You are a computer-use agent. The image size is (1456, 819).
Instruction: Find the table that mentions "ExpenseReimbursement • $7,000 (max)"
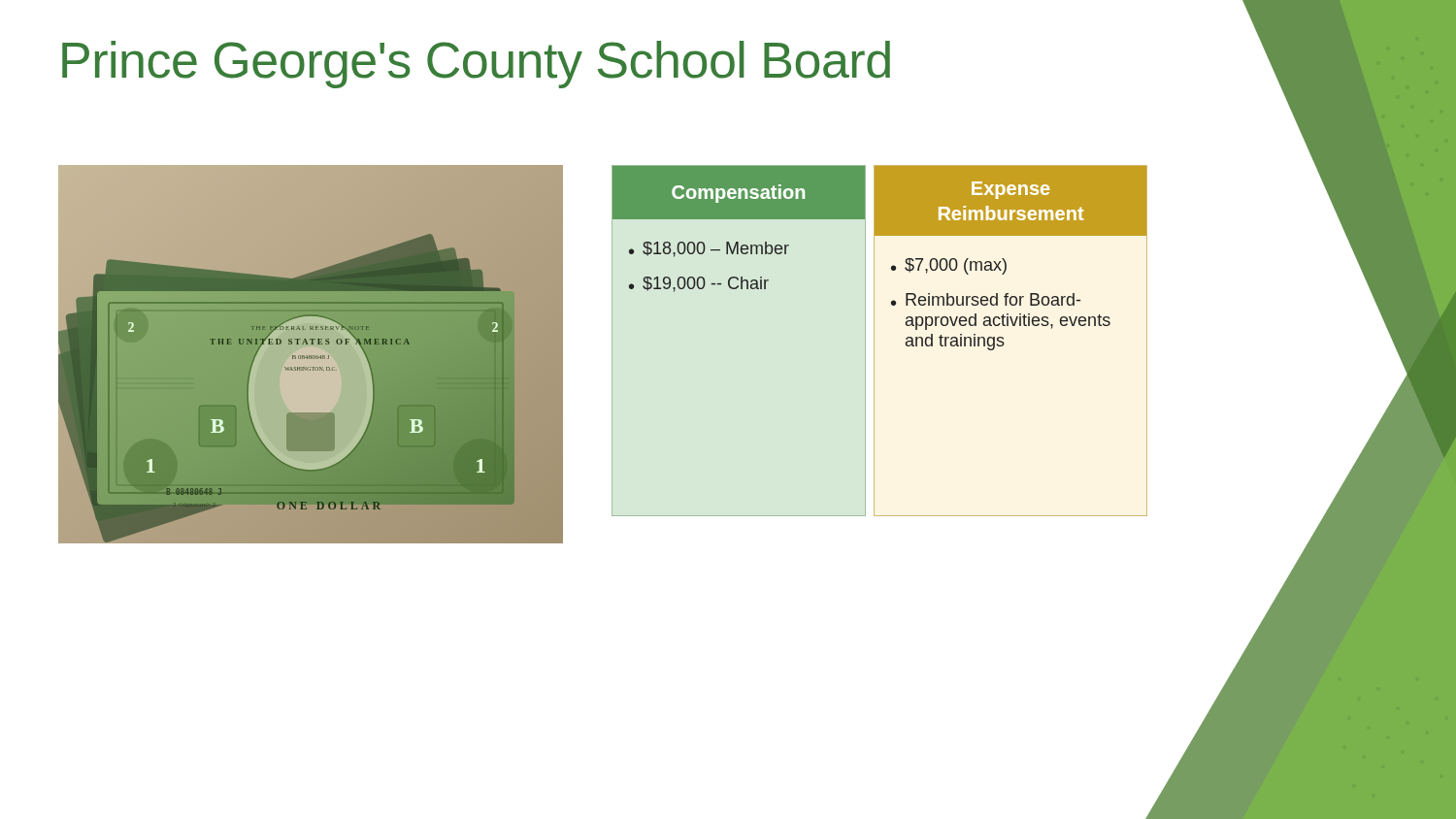point(1010,341)
